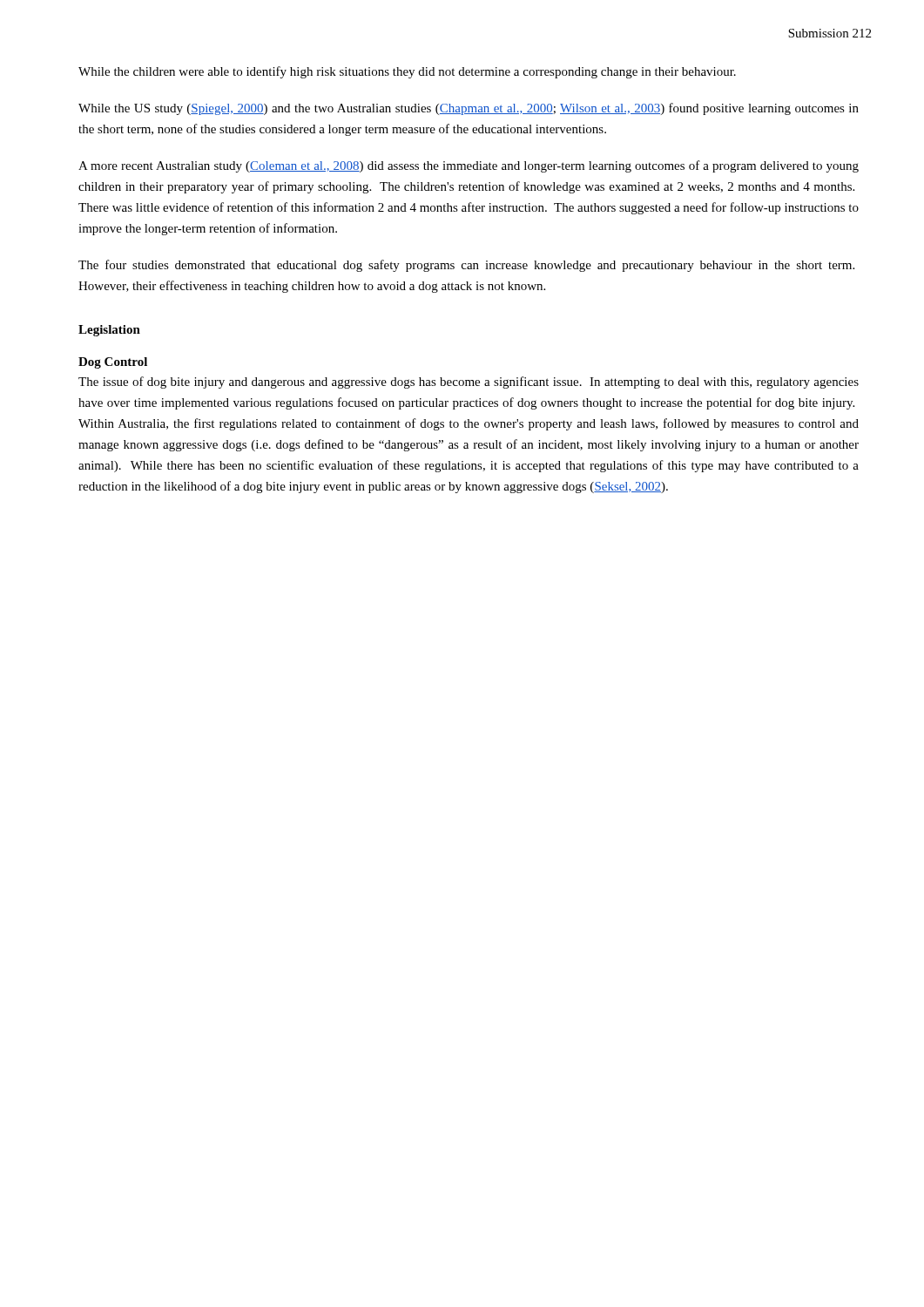
Task: Navigate to the block starting "Dog Control"
Action: [113, 362]
